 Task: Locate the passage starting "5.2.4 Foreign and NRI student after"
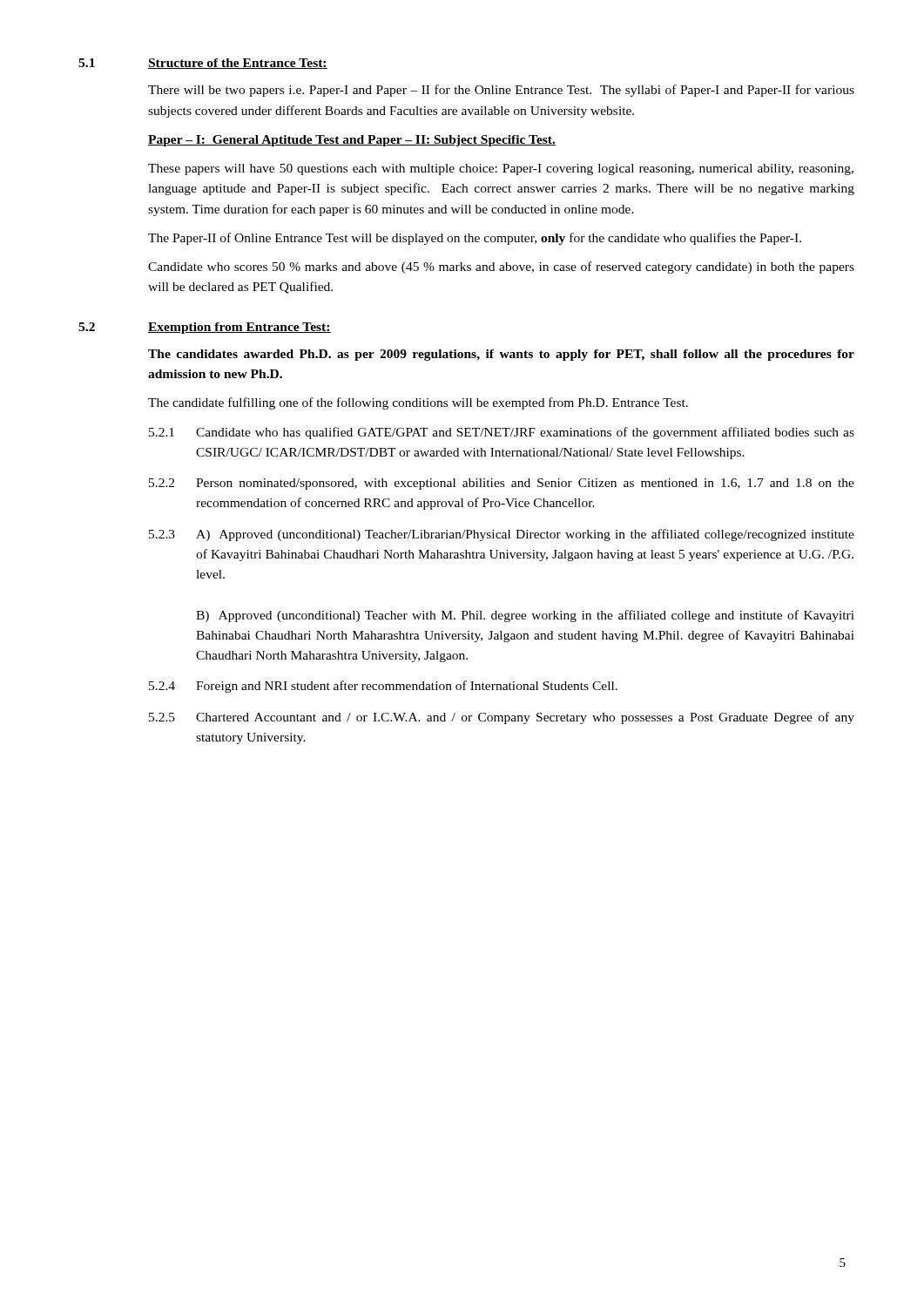tap(501, 686)
